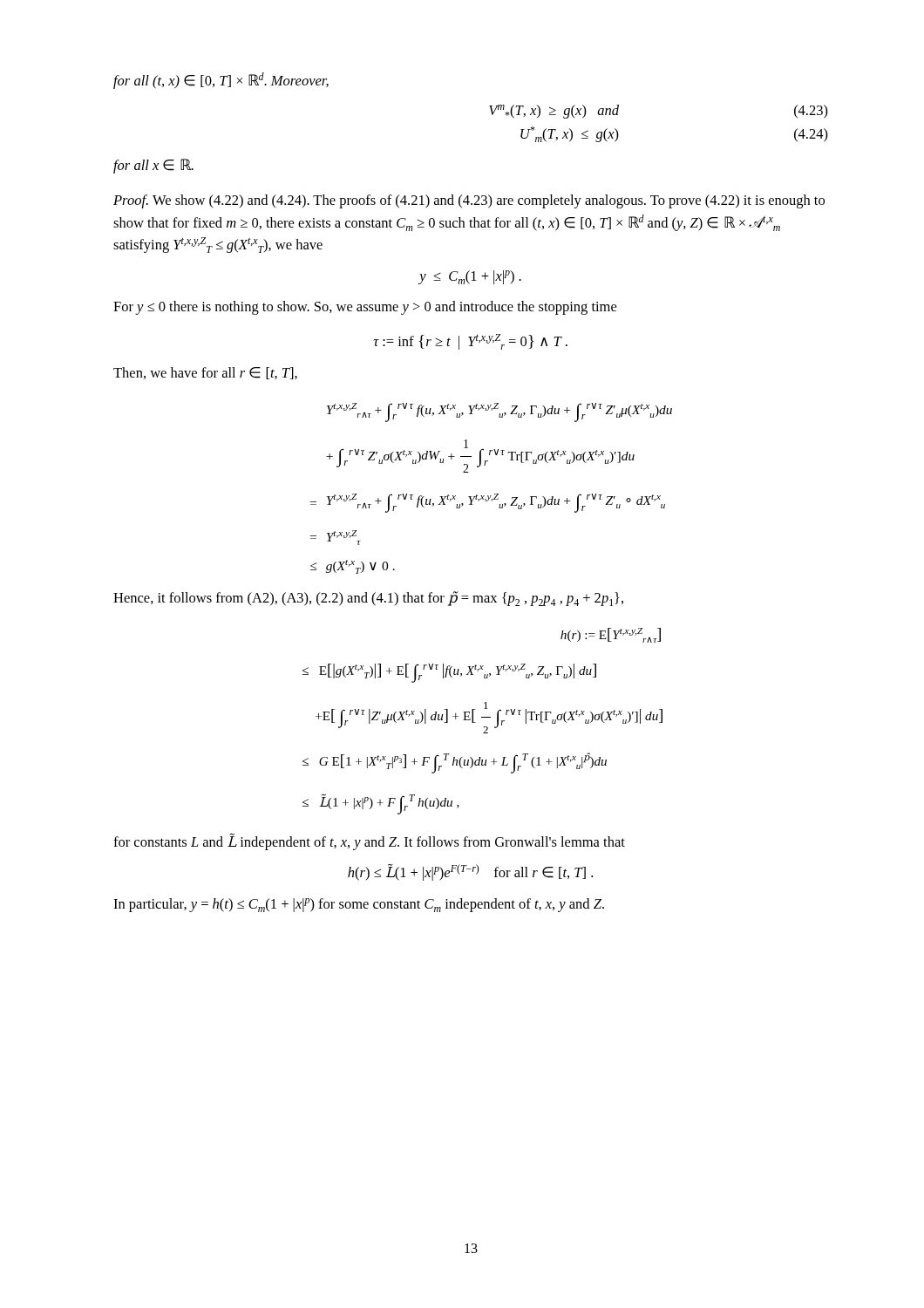This screenshot has width=924, height=1308.
Task: Click on the block starting "Then, we have for"
Action: pos(206,373)
